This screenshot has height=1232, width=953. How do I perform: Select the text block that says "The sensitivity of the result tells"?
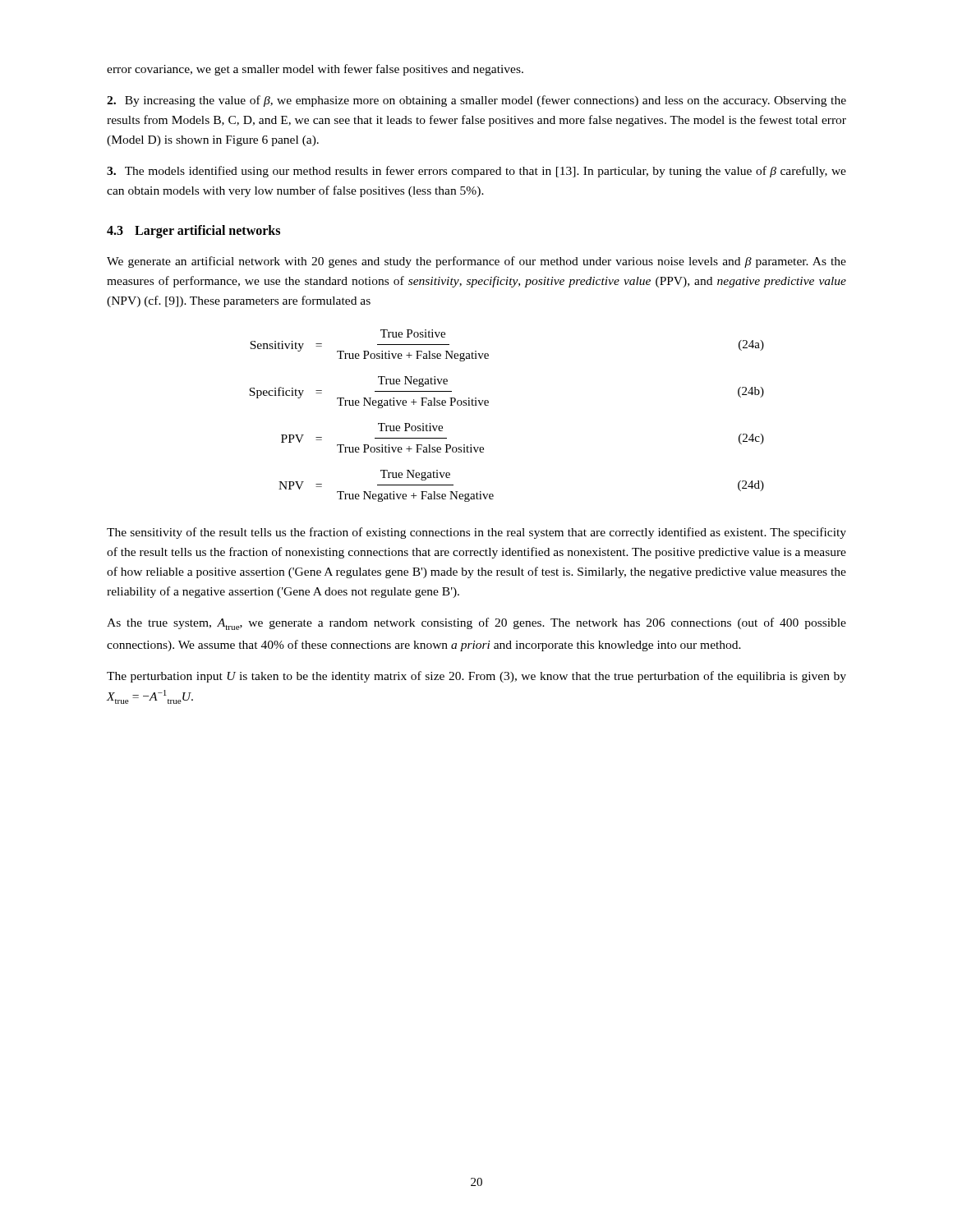pyautogui.click(x=476, y=562)
